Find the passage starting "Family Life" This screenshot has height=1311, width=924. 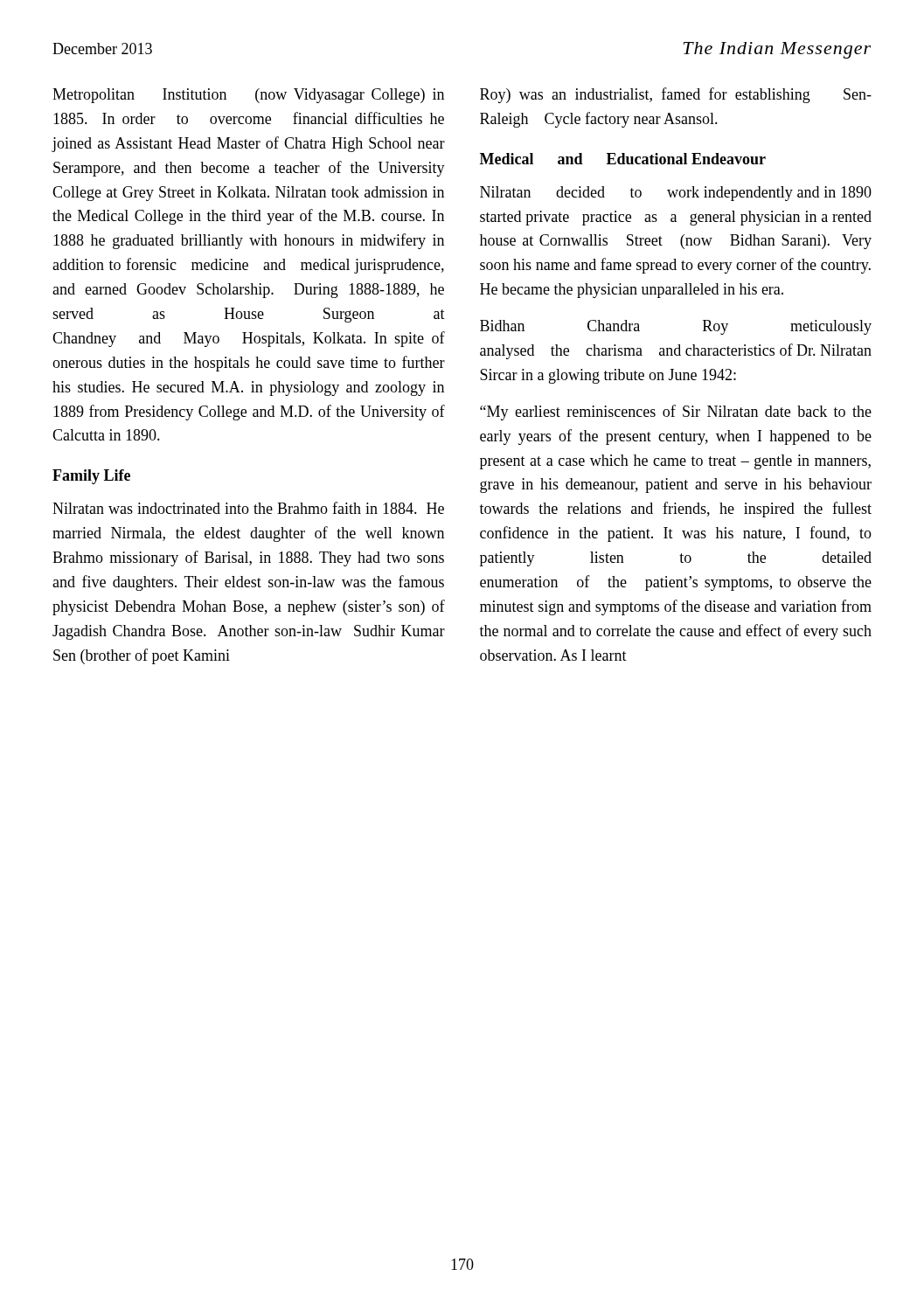pos(92,476)
